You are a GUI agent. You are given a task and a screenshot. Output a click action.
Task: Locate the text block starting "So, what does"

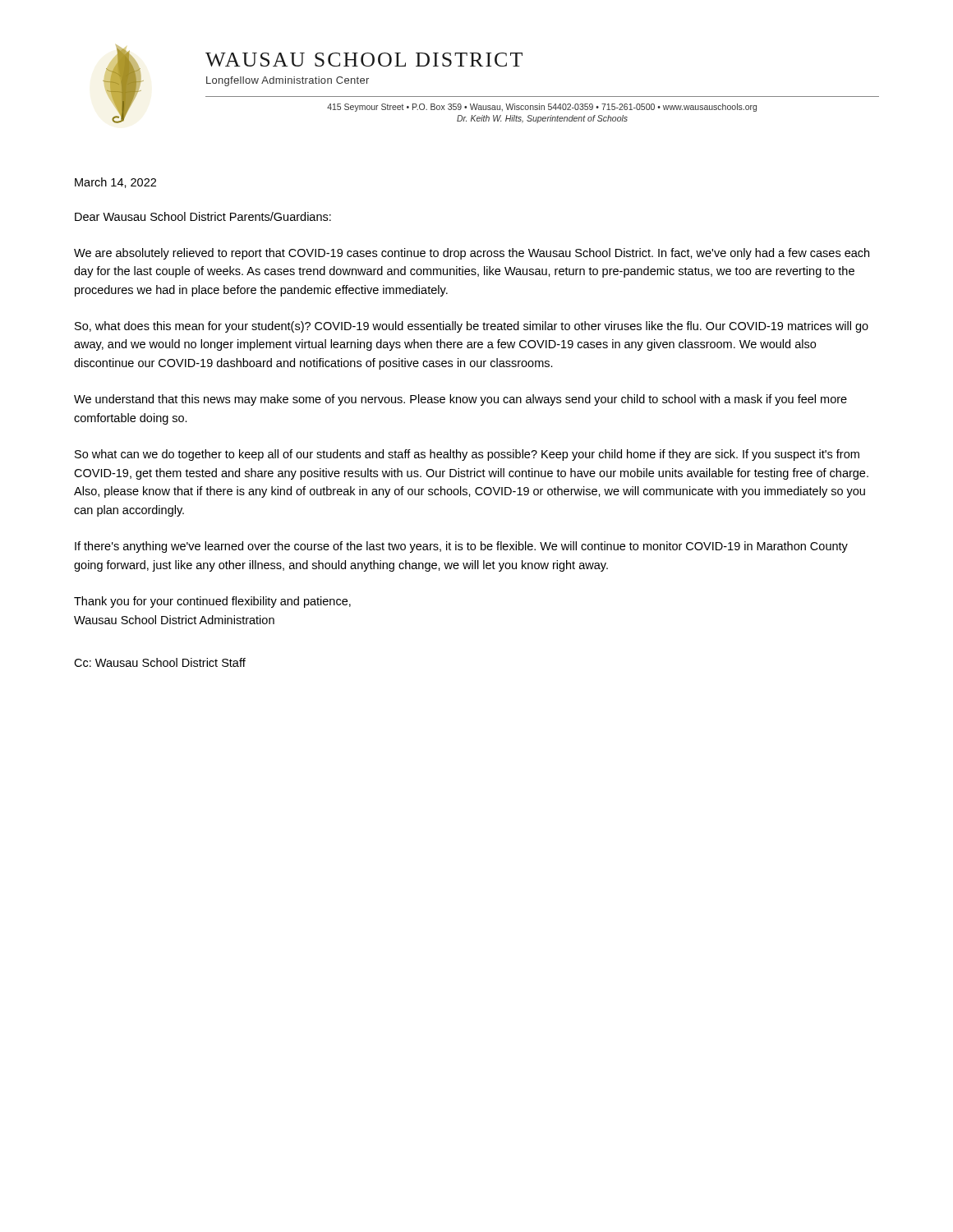click(x=471, y=345)
